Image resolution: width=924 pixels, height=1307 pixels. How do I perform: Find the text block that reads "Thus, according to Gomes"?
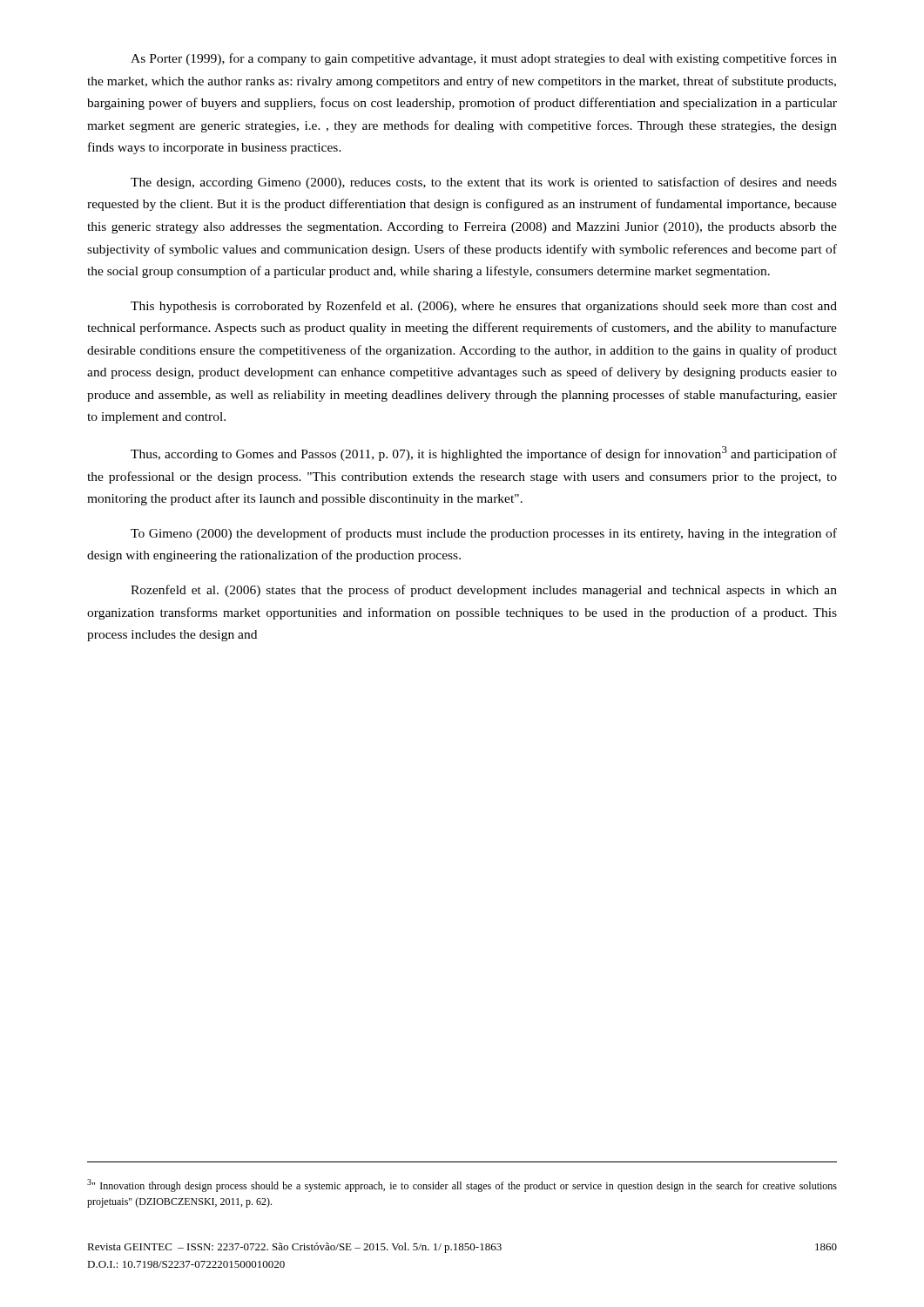point(462,475)
